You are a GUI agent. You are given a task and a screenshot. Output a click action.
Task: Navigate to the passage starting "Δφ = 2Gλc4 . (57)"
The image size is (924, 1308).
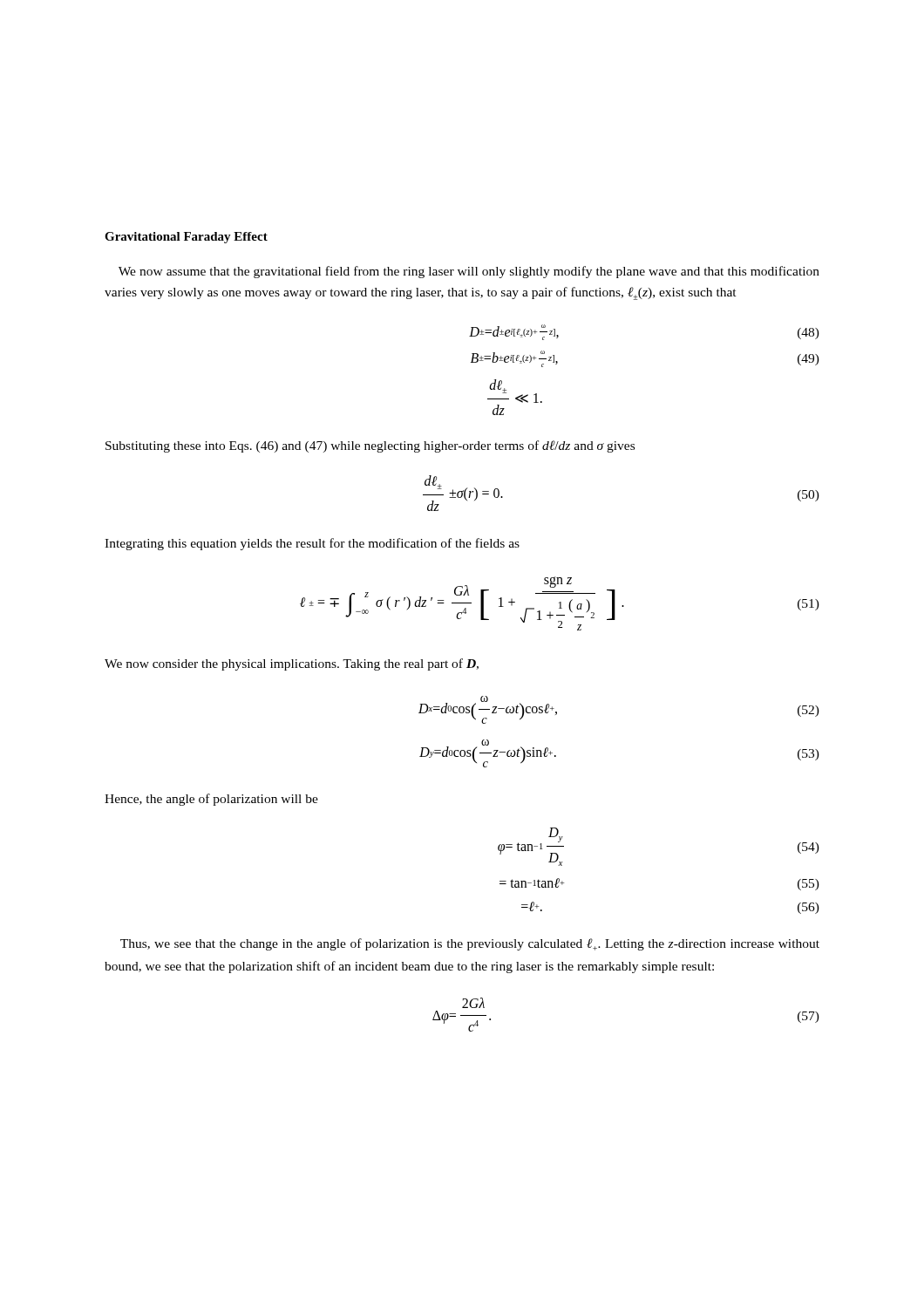[462, 1015]
